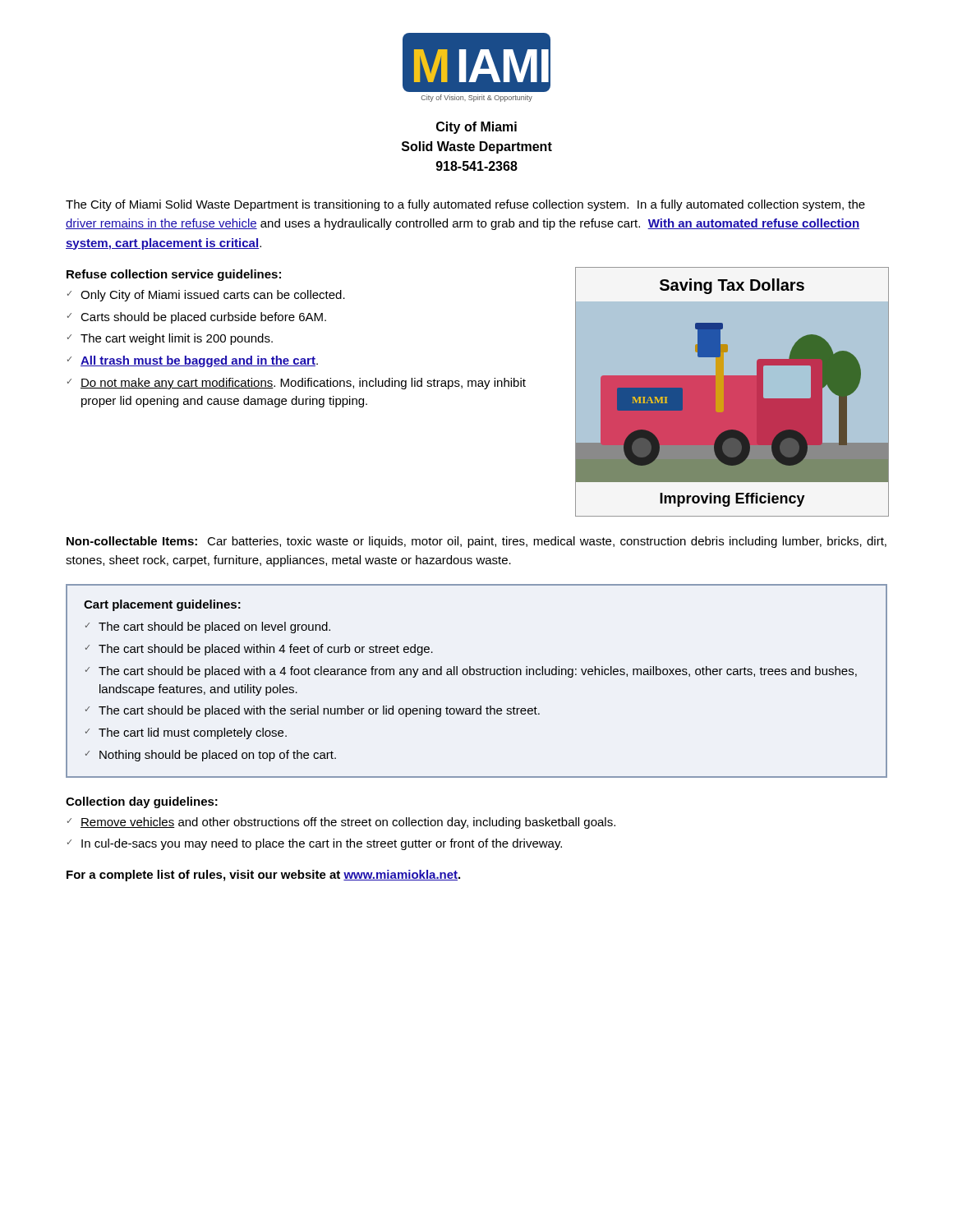Locate the list item that reads "Do not make any cart"
The width and height of the screenshot is (953, 1232).
click(x=303, y=391)
